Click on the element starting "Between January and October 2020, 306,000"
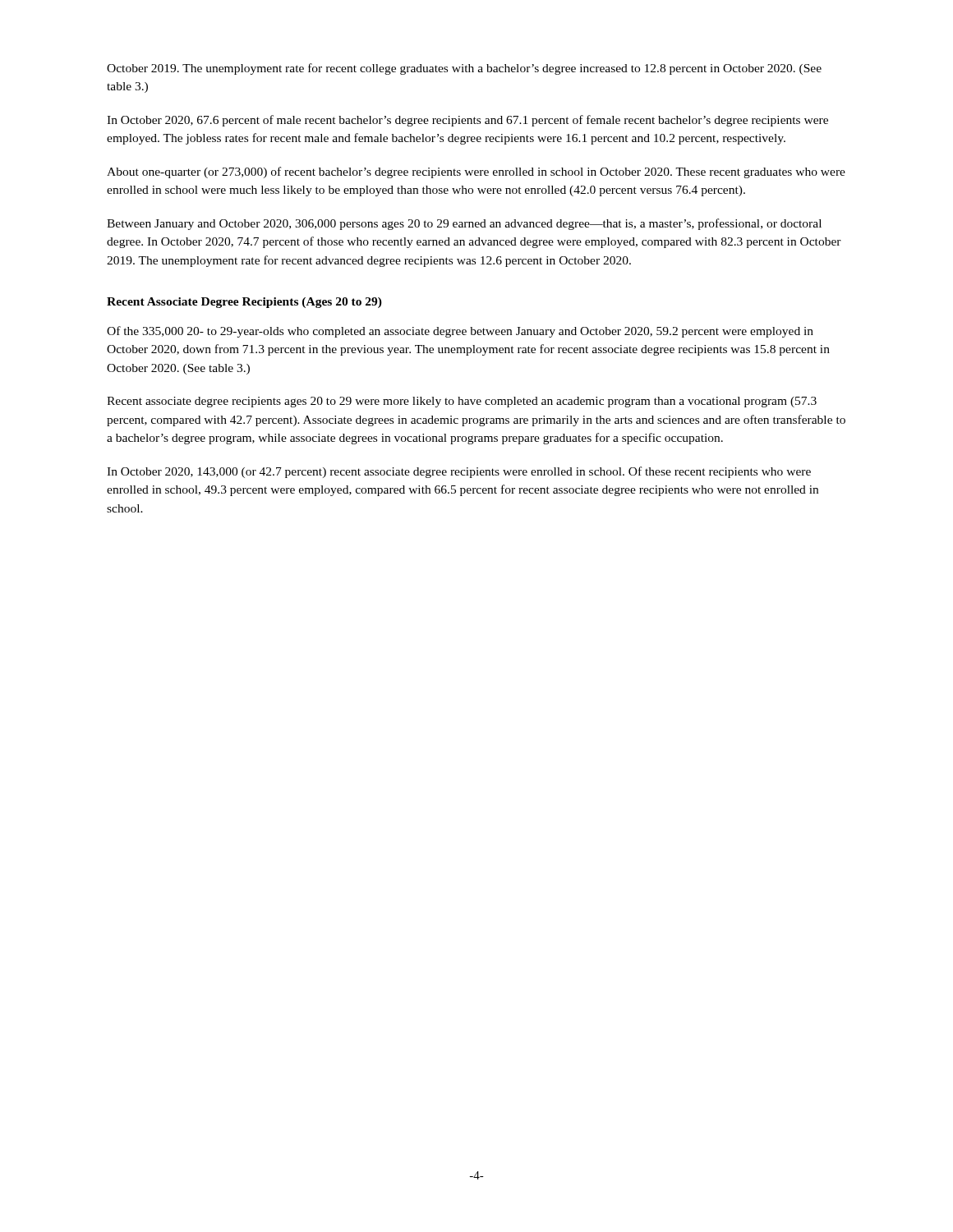 click(x=474, y=241)
